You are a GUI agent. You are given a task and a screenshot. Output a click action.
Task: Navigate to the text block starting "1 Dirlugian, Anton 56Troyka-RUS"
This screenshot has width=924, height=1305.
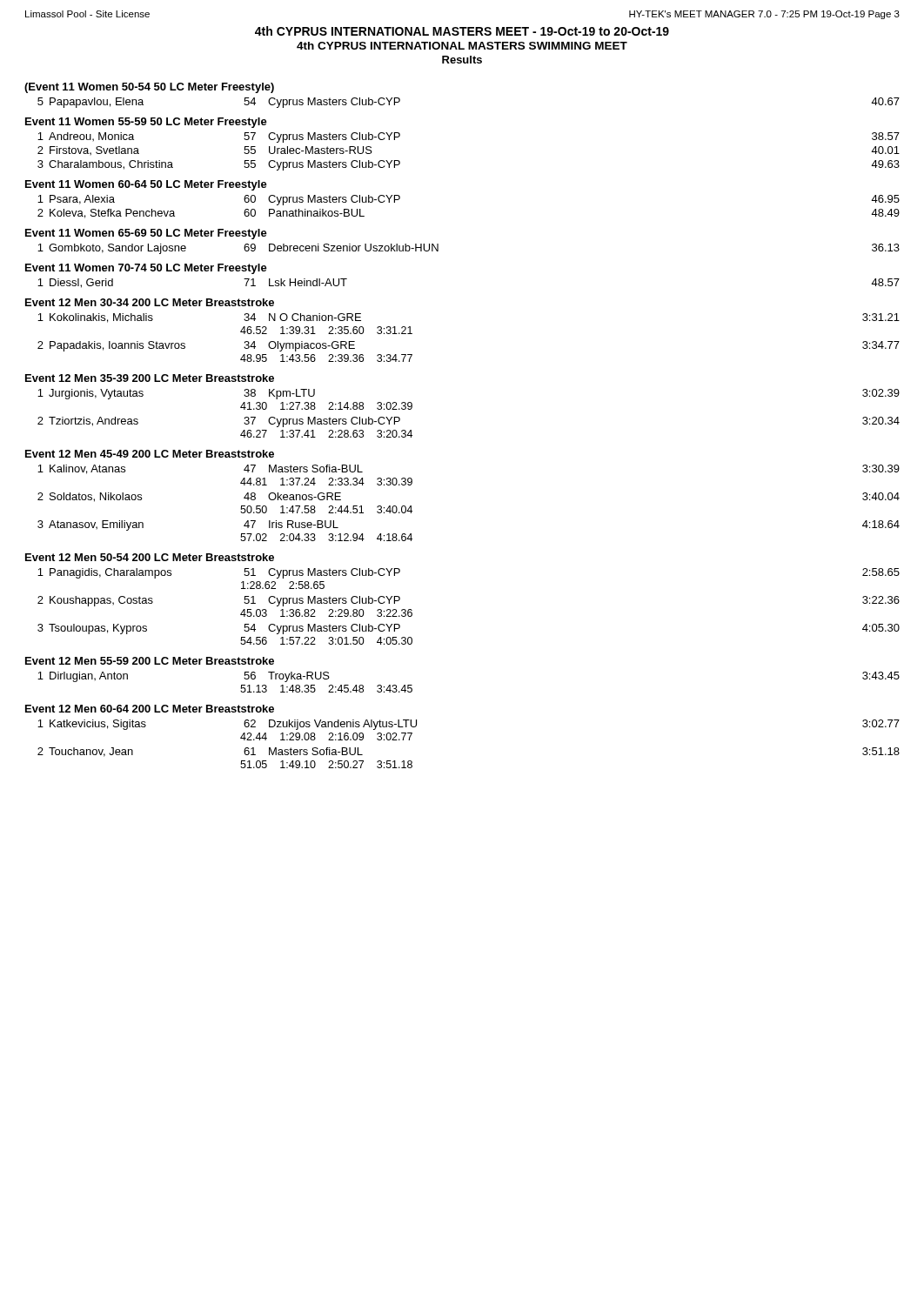tap(84, 676)
